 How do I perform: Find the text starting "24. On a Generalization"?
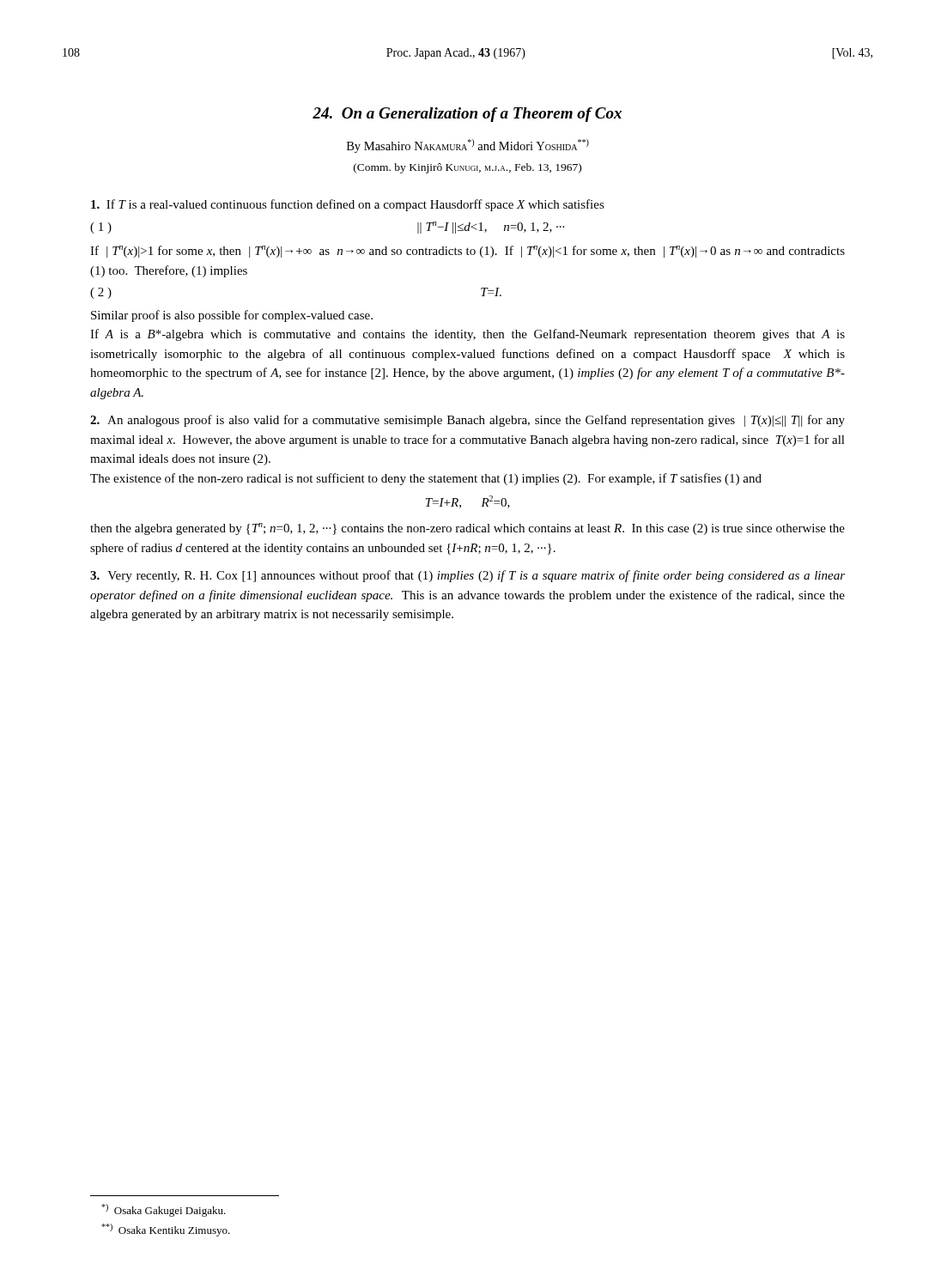point(468,113)
